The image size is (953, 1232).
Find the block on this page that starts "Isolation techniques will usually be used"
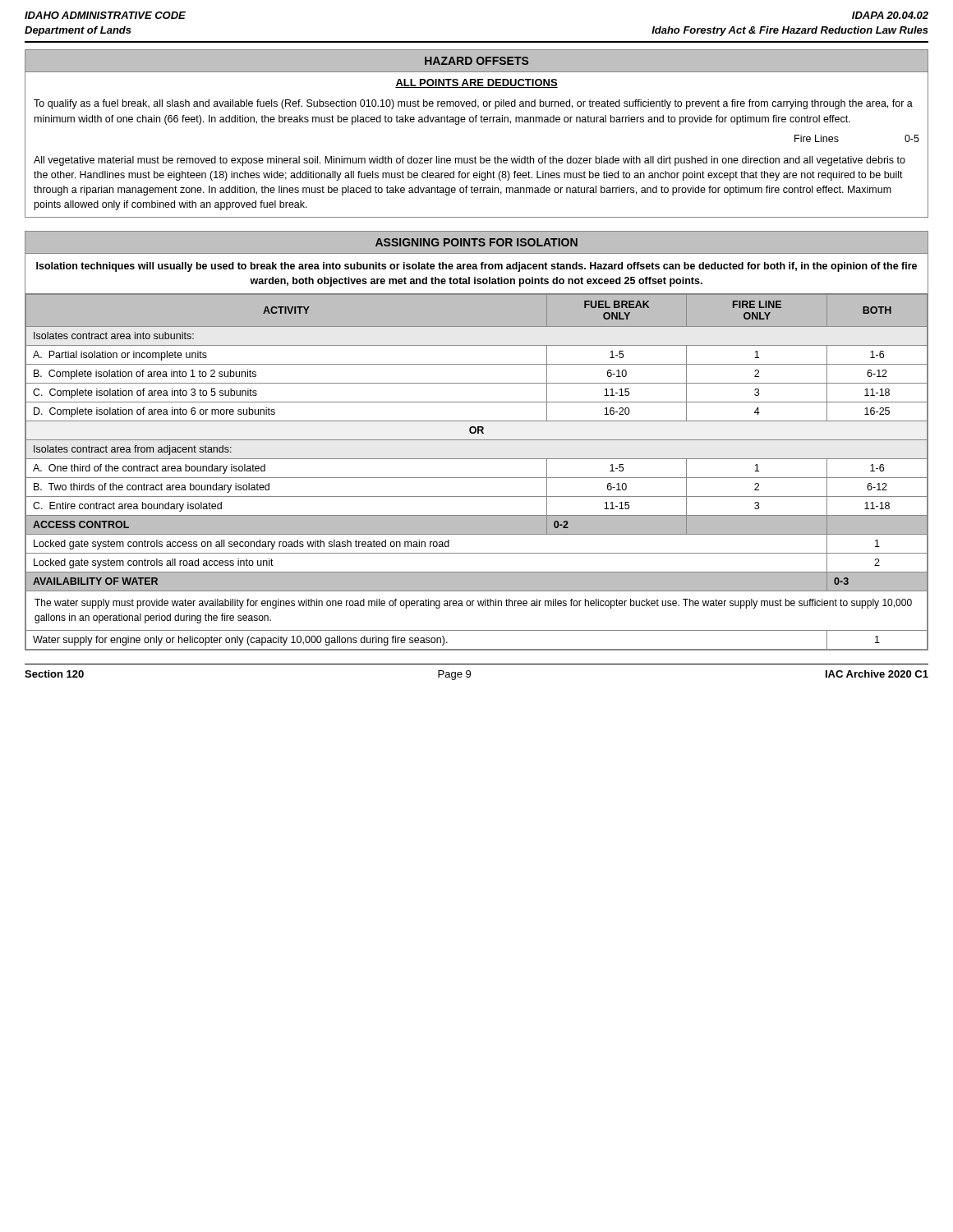[476, 274]
